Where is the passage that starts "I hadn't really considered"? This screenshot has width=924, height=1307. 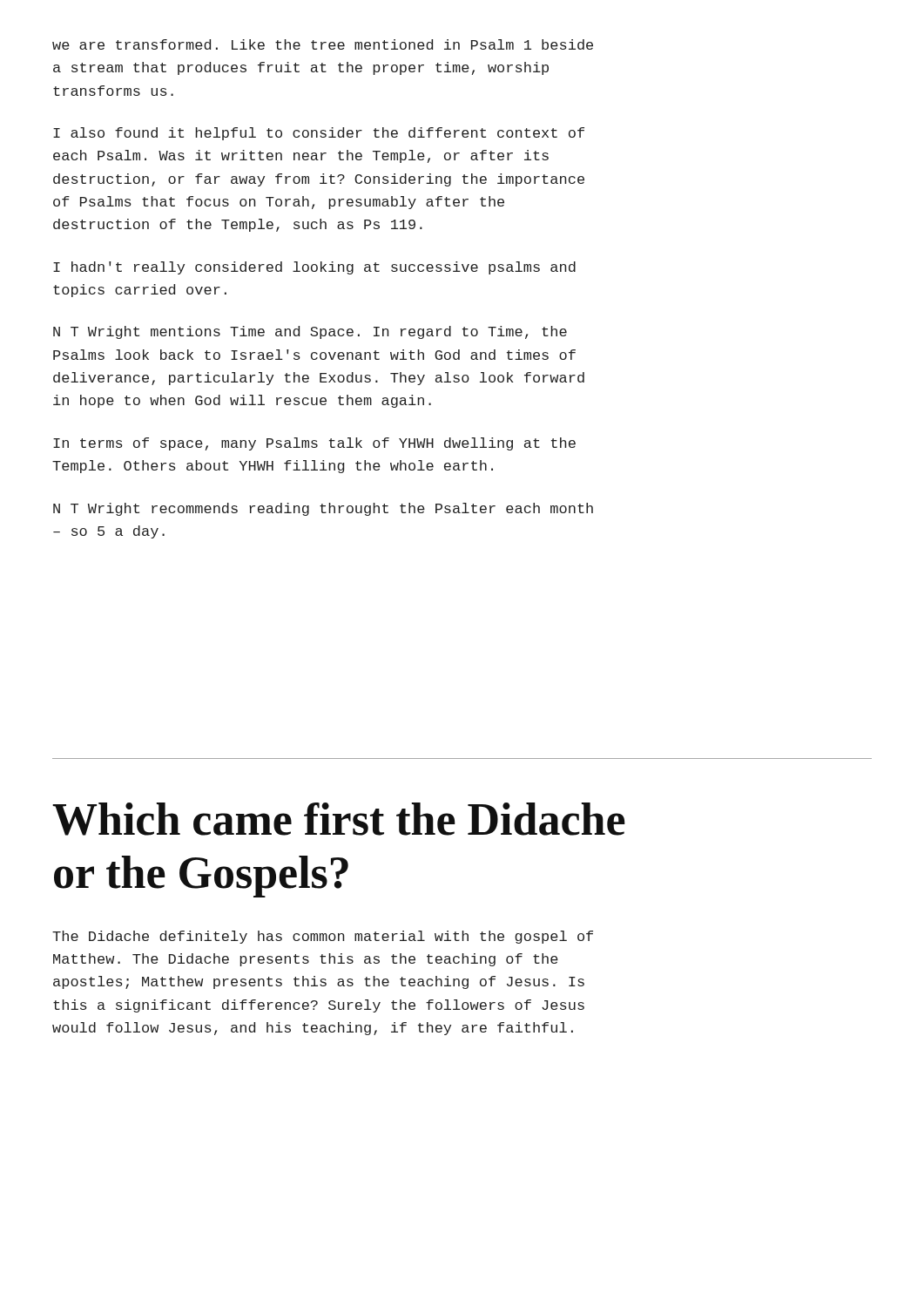tap(314, 279)
